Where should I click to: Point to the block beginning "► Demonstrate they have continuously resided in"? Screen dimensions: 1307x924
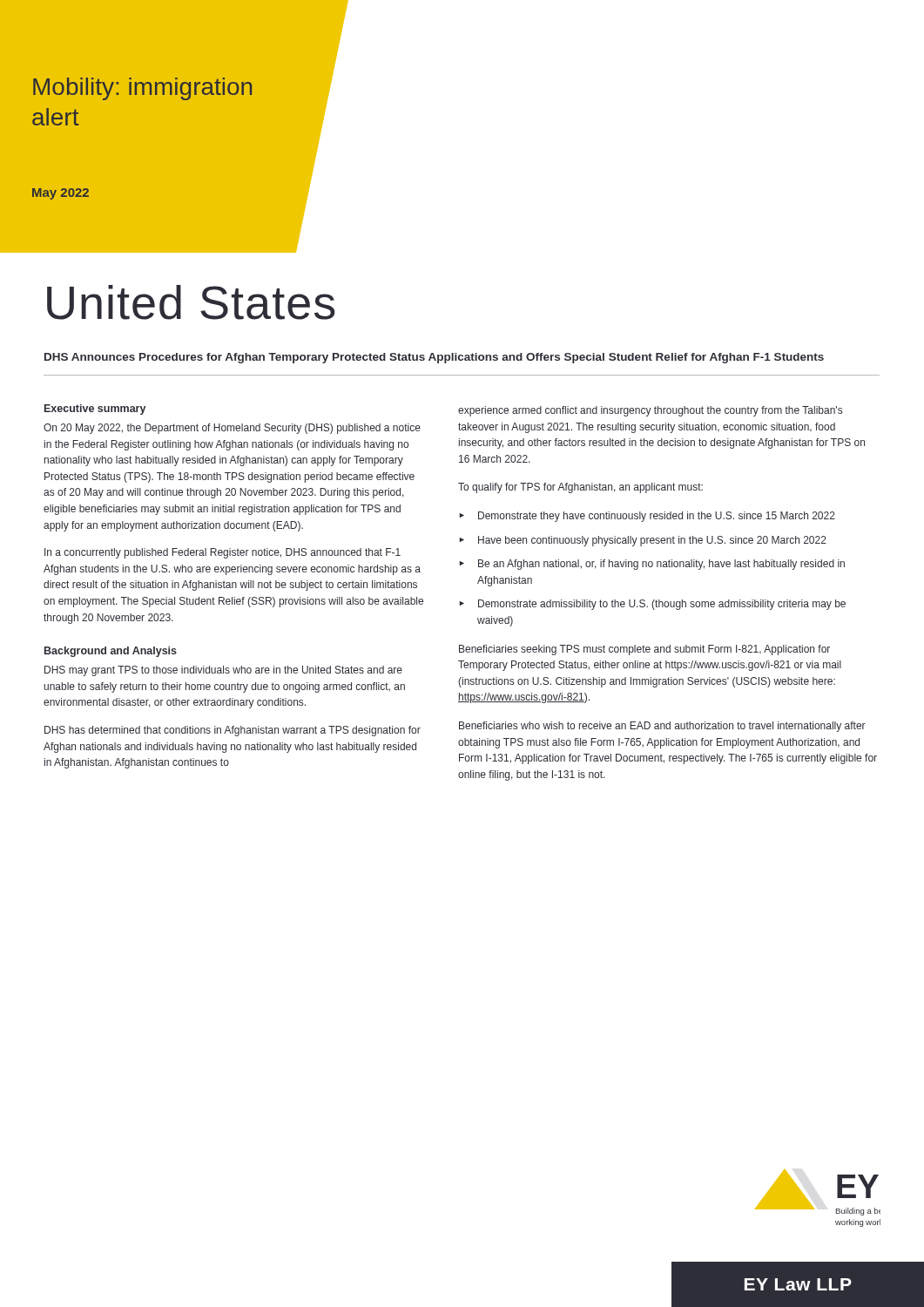tap(647, 516)
